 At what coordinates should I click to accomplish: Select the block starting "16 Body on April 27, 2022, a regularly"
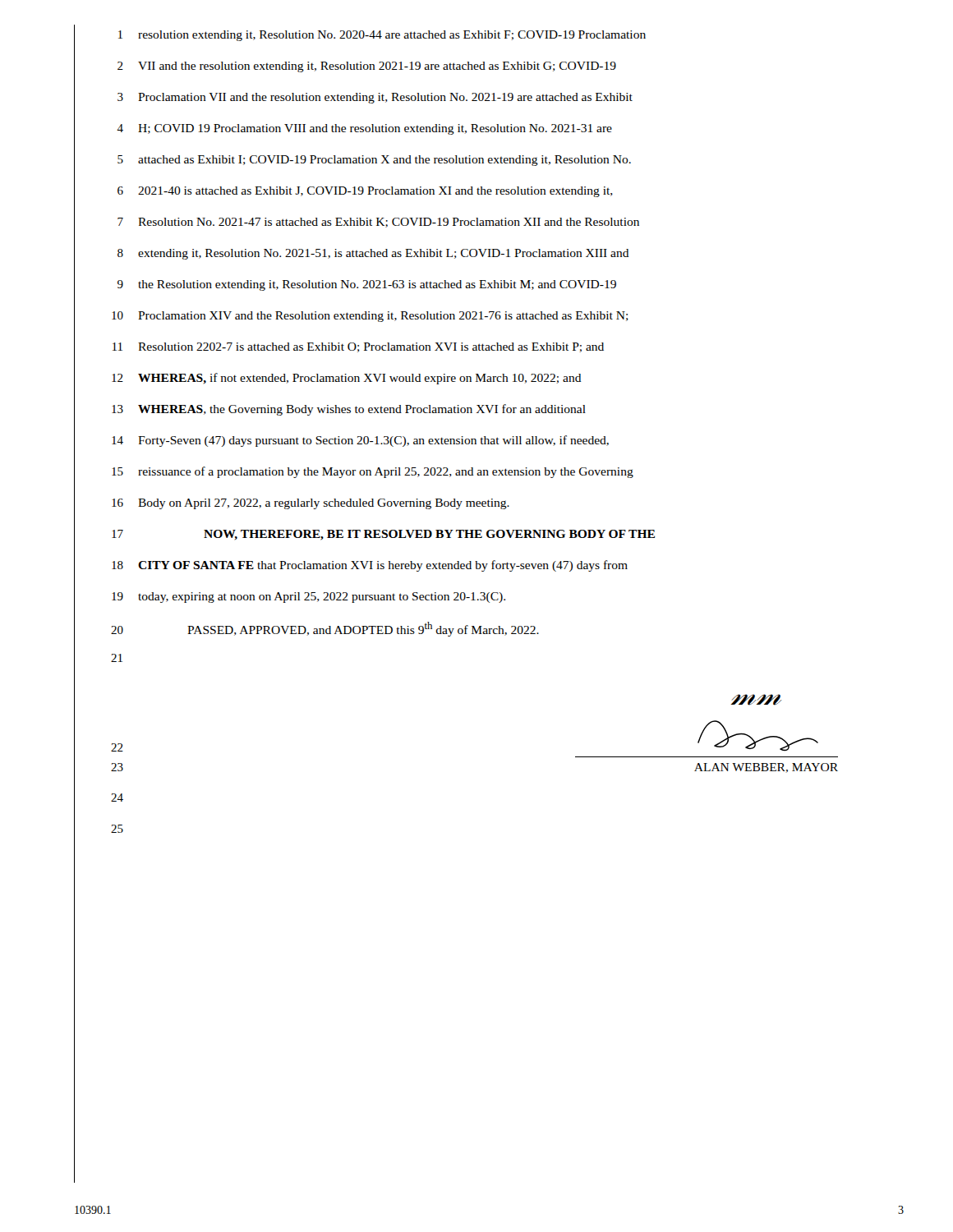489,503
